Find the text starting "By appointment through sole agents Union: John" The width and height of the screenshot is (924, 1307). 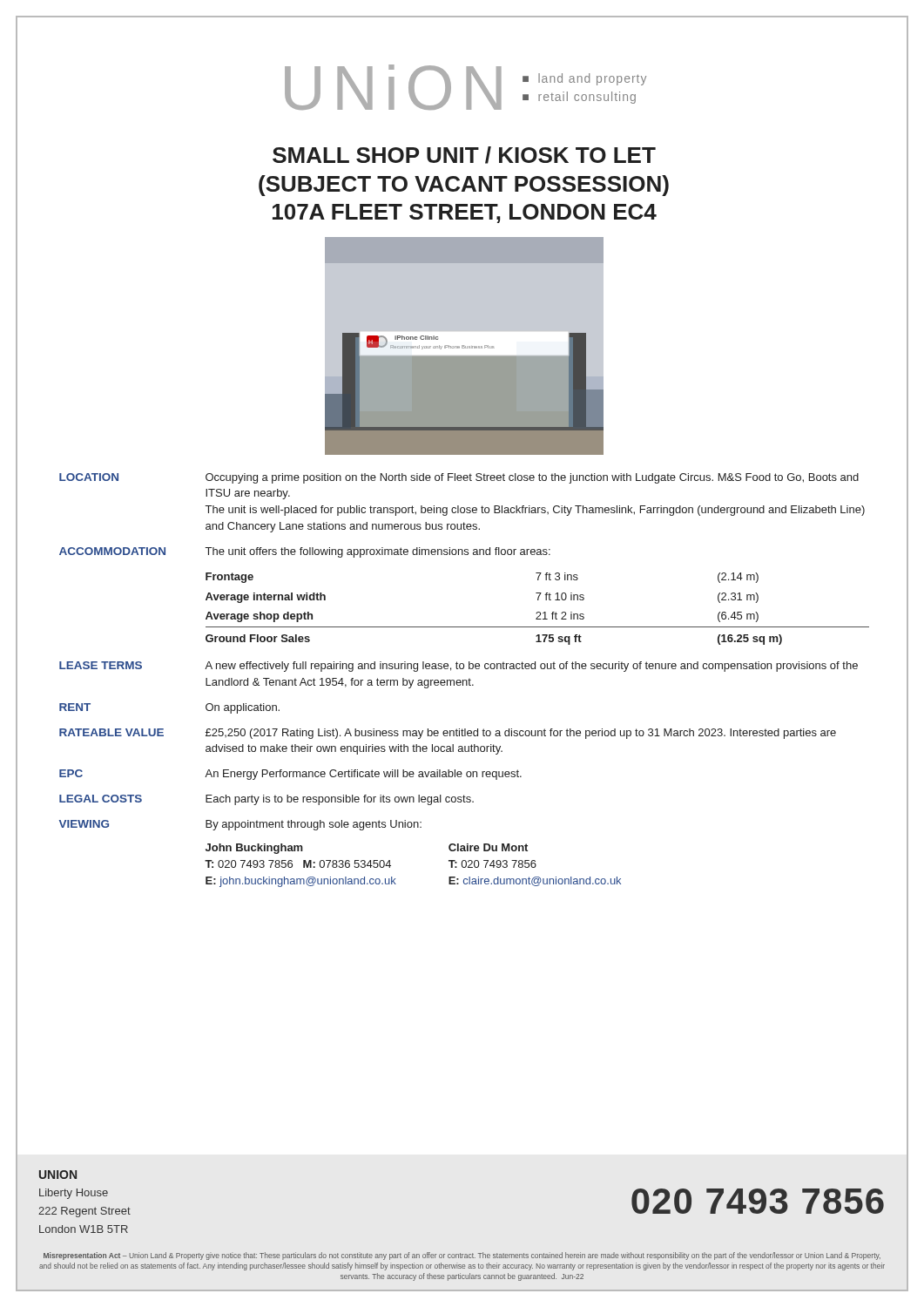[537, 853]
